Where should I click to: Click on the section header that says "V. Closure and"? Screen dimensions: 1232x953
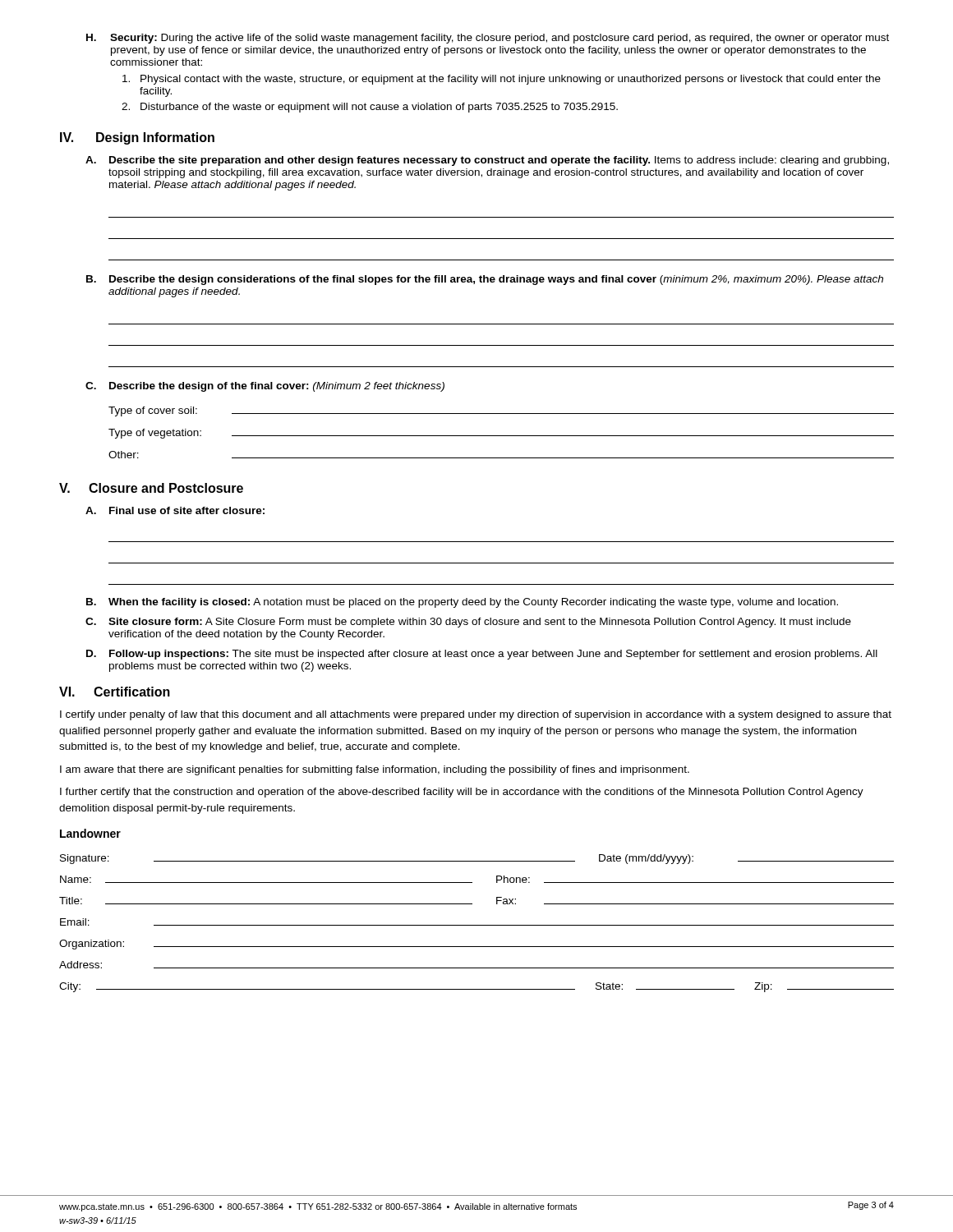click(x=151, y=489)
